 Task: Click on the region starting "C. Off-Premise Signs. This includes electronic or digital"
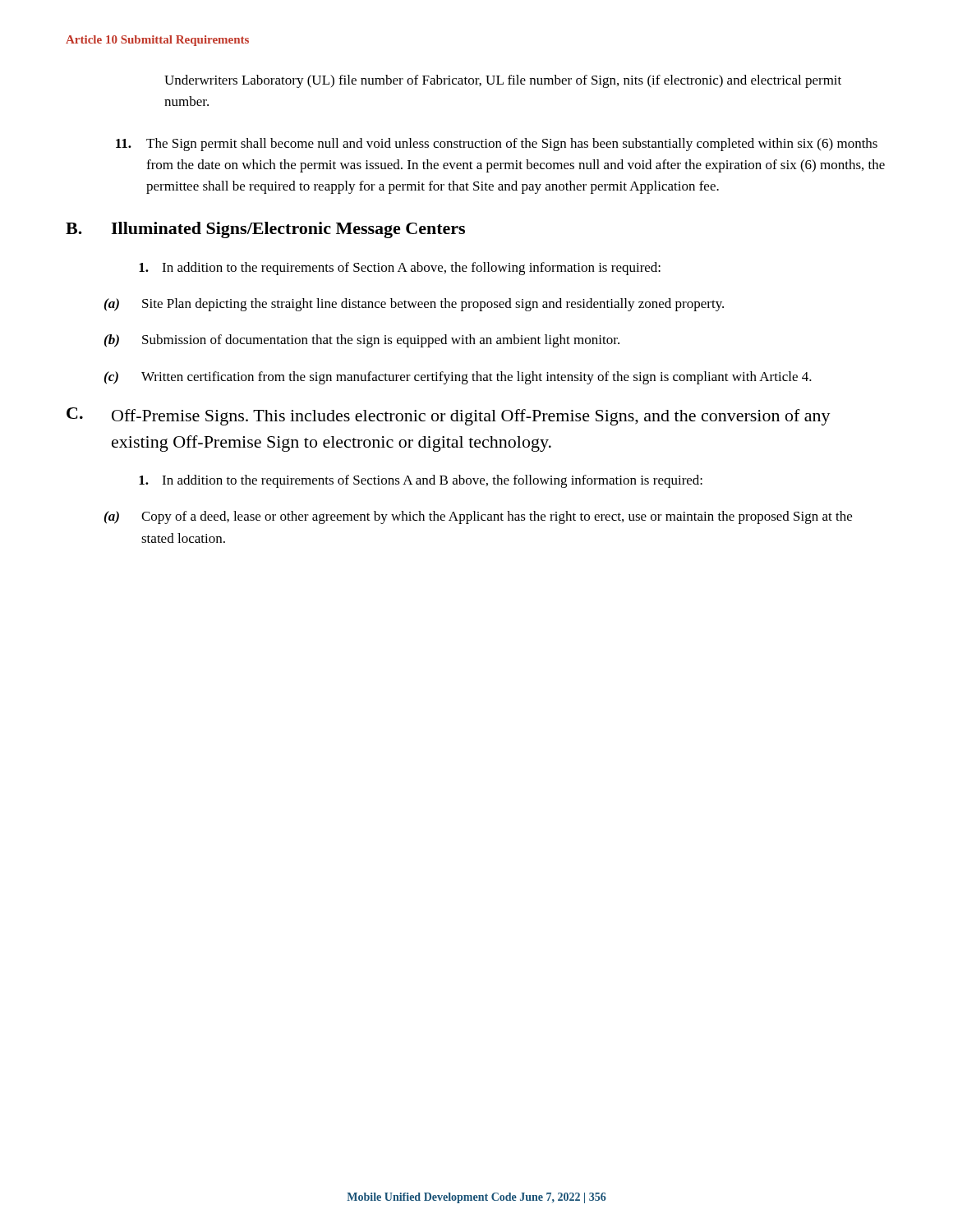[476, 429]
